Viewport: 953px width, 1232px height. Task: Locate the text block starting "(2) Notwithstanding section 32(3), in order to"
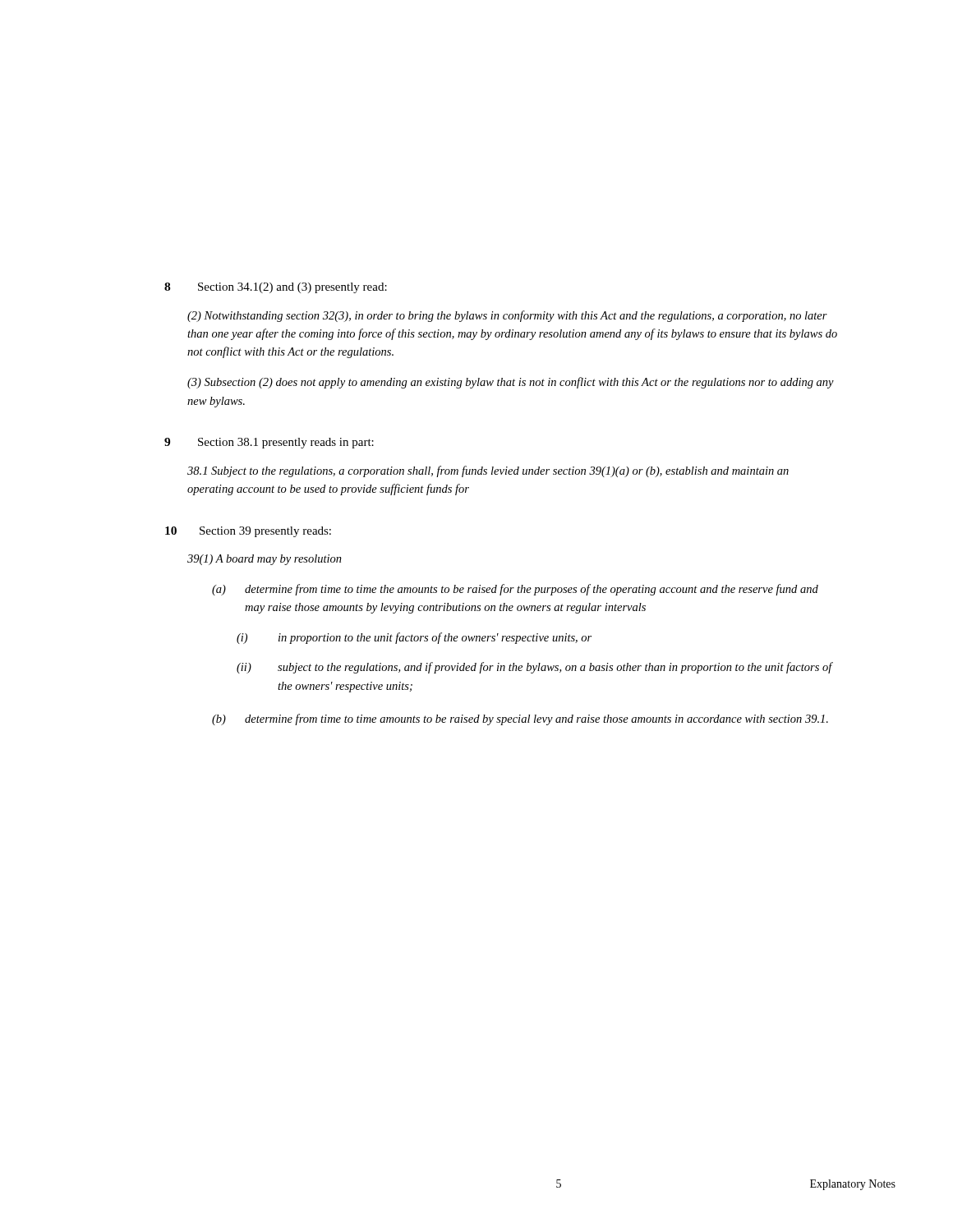pos(507,316)
